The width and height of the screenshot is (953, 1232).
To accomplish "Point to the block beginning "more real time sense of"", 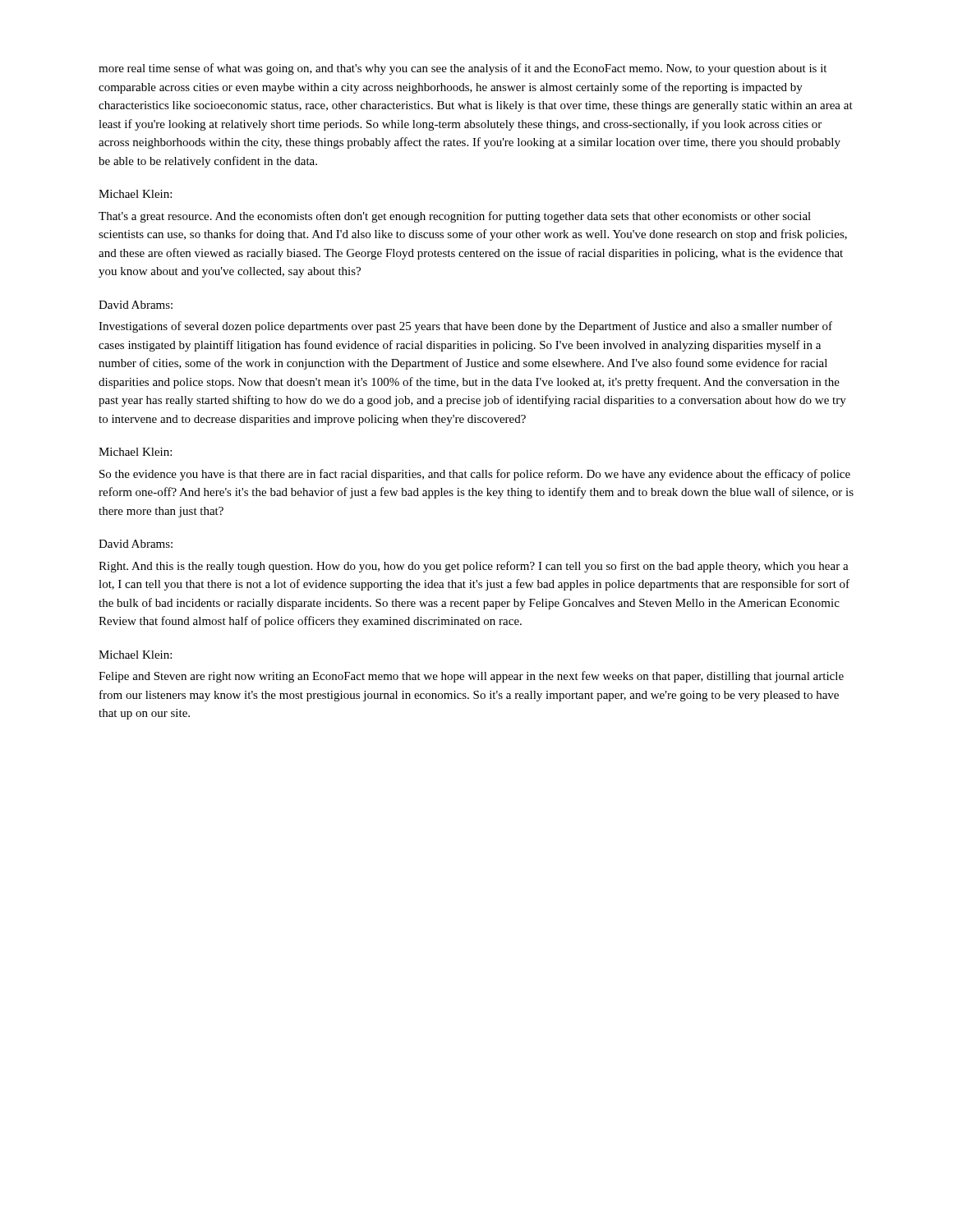I will [x=475, y=114].
